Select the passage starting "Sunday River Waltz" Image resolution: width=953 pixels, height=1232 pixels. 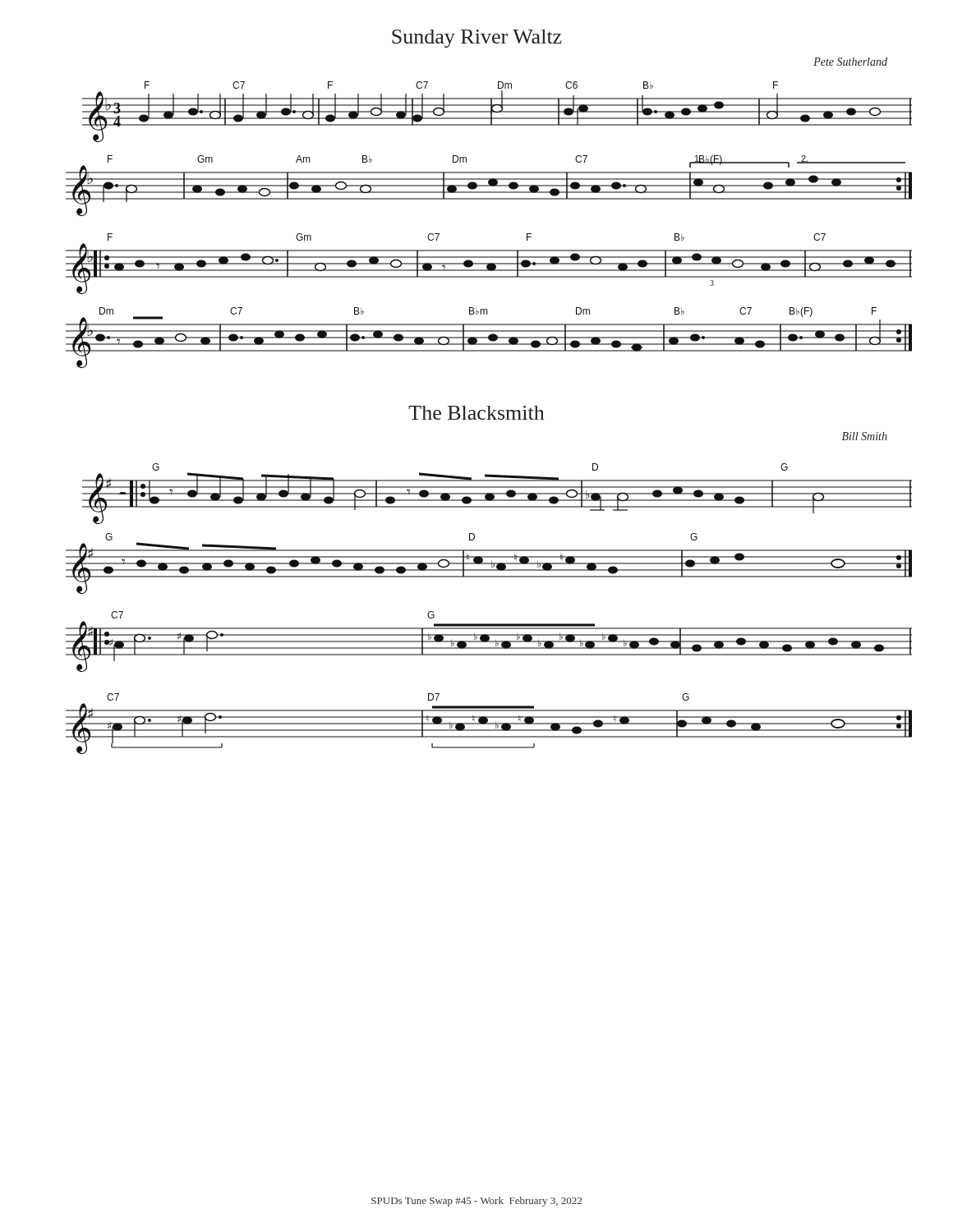pos(476,37)
